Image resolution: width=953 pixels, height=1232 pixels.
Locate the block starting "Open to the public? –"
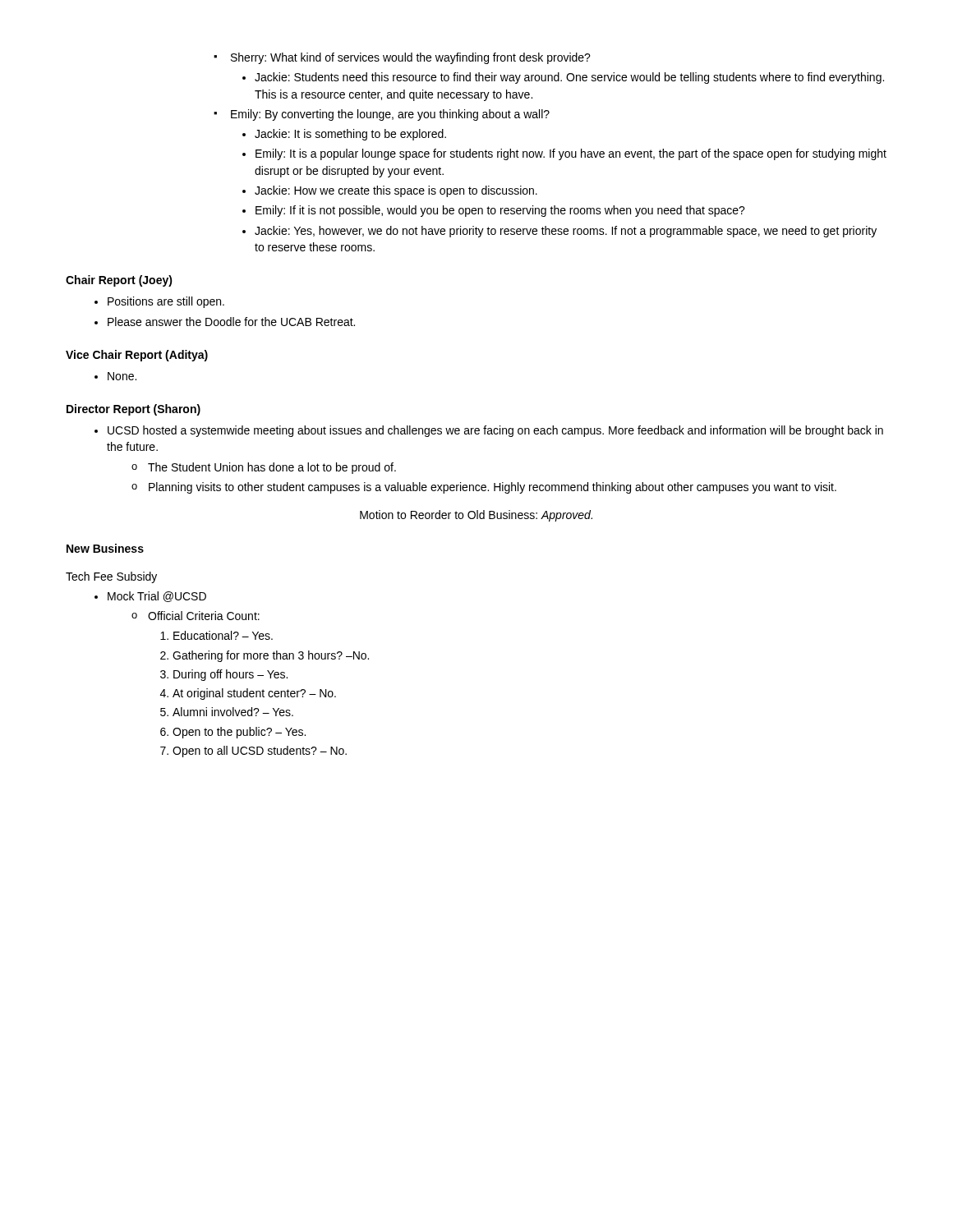tap(240, 732)
